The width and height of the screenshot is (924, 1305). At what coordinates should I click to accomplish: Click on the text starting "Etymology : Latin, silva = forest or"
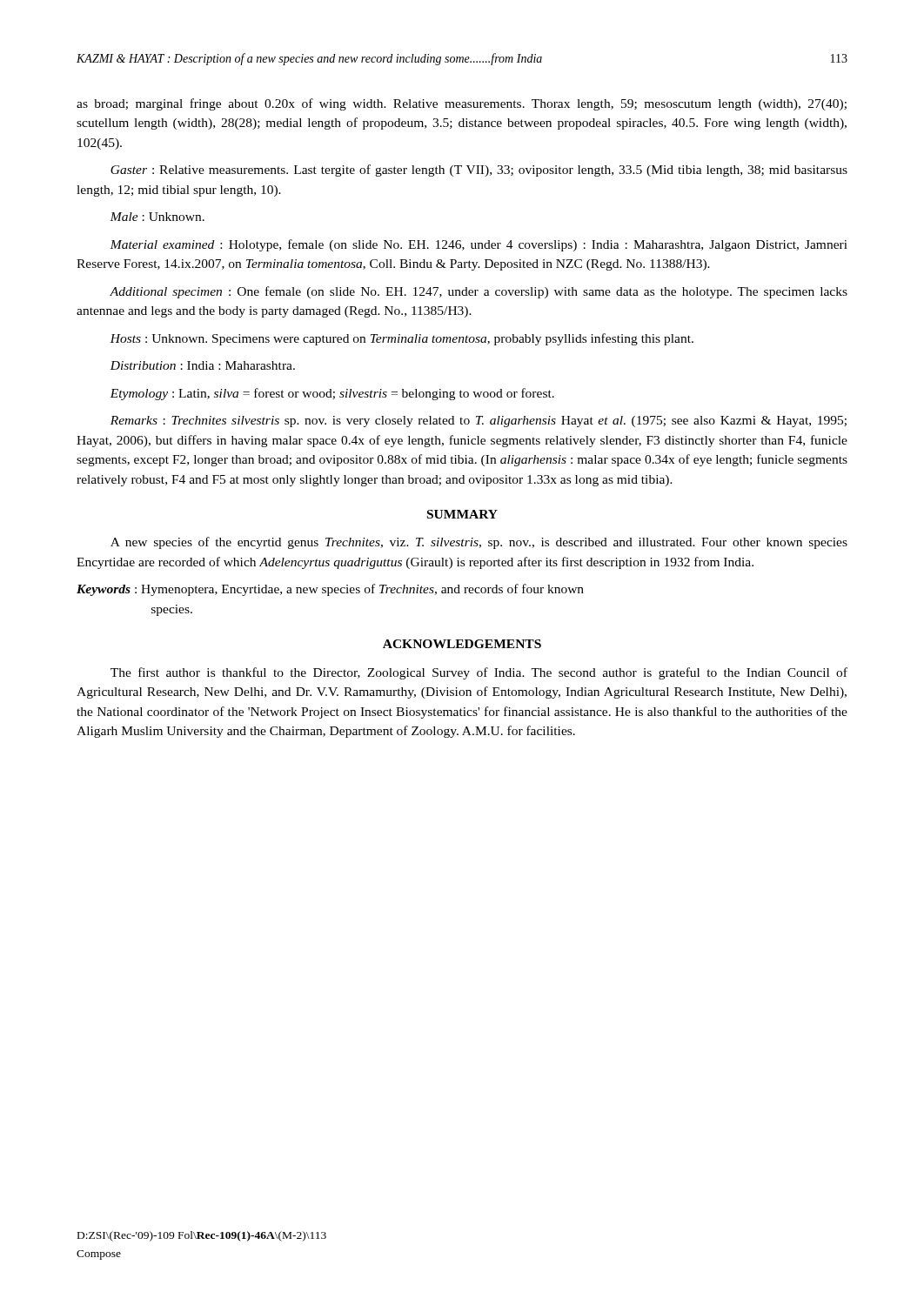[462, 393]
